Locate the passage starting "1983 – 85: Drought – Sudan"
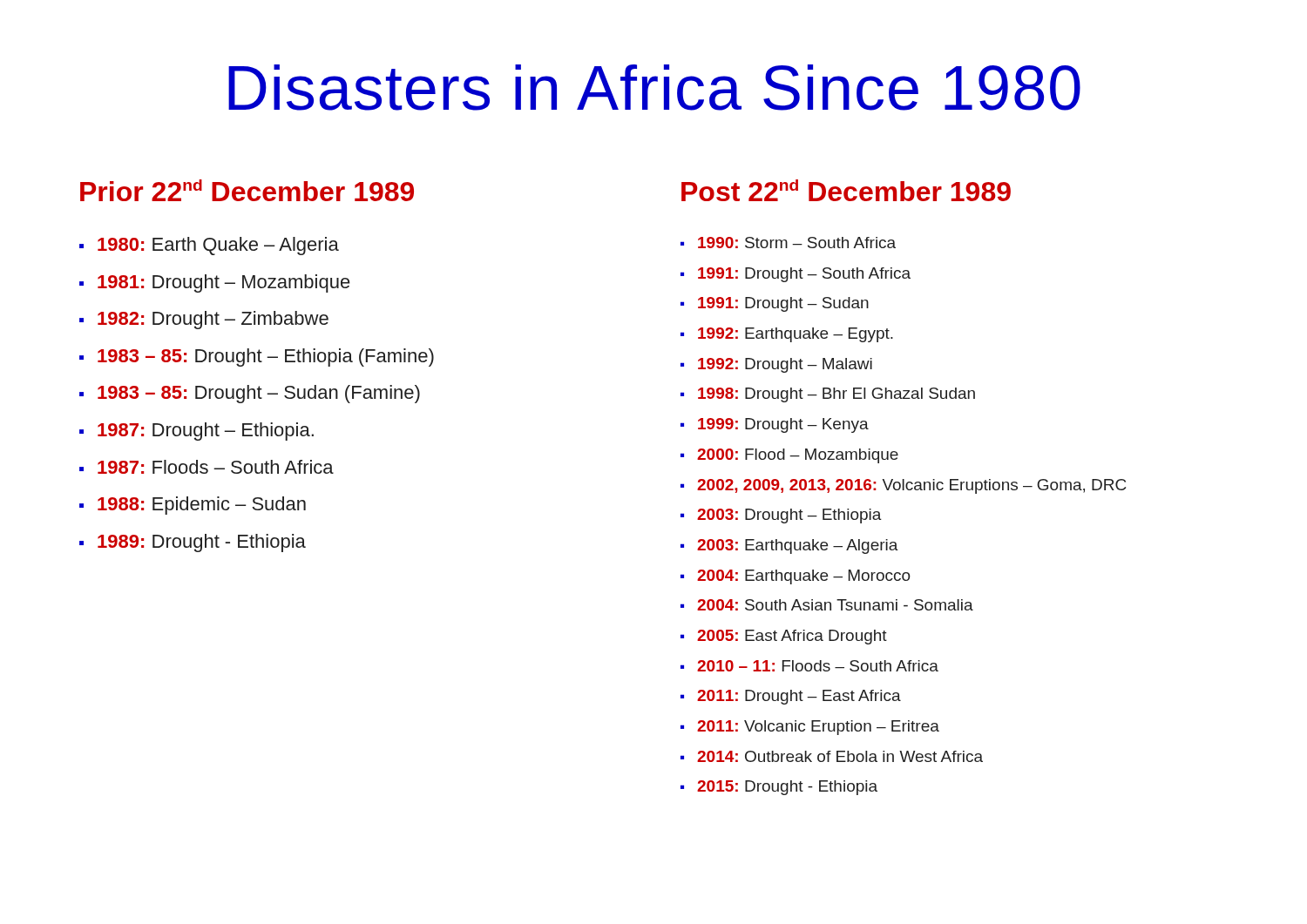 pyautogui.click(x=259, y=393)
